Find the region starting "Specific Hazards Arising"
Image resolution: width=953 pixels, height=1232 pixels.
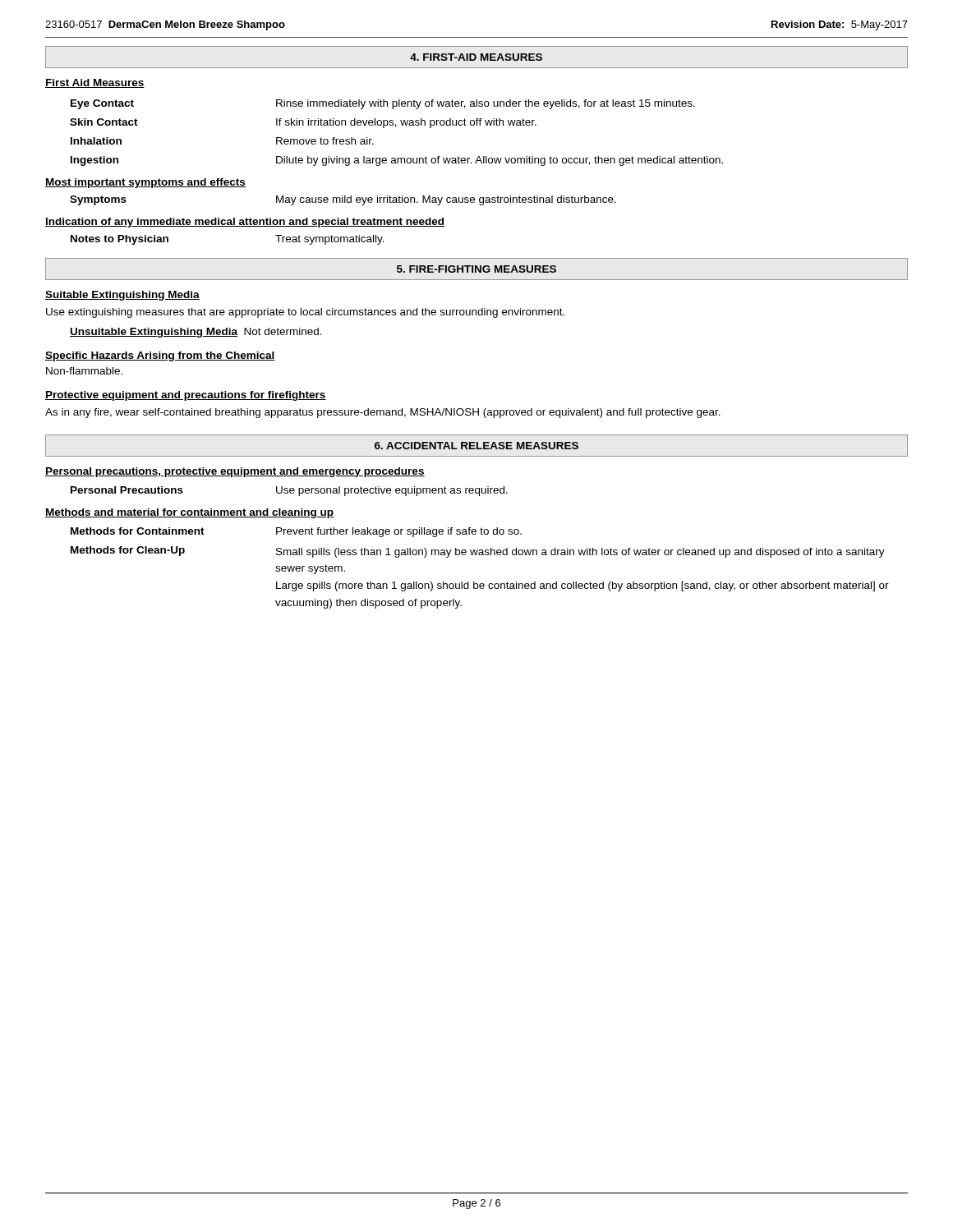[160, 356]
